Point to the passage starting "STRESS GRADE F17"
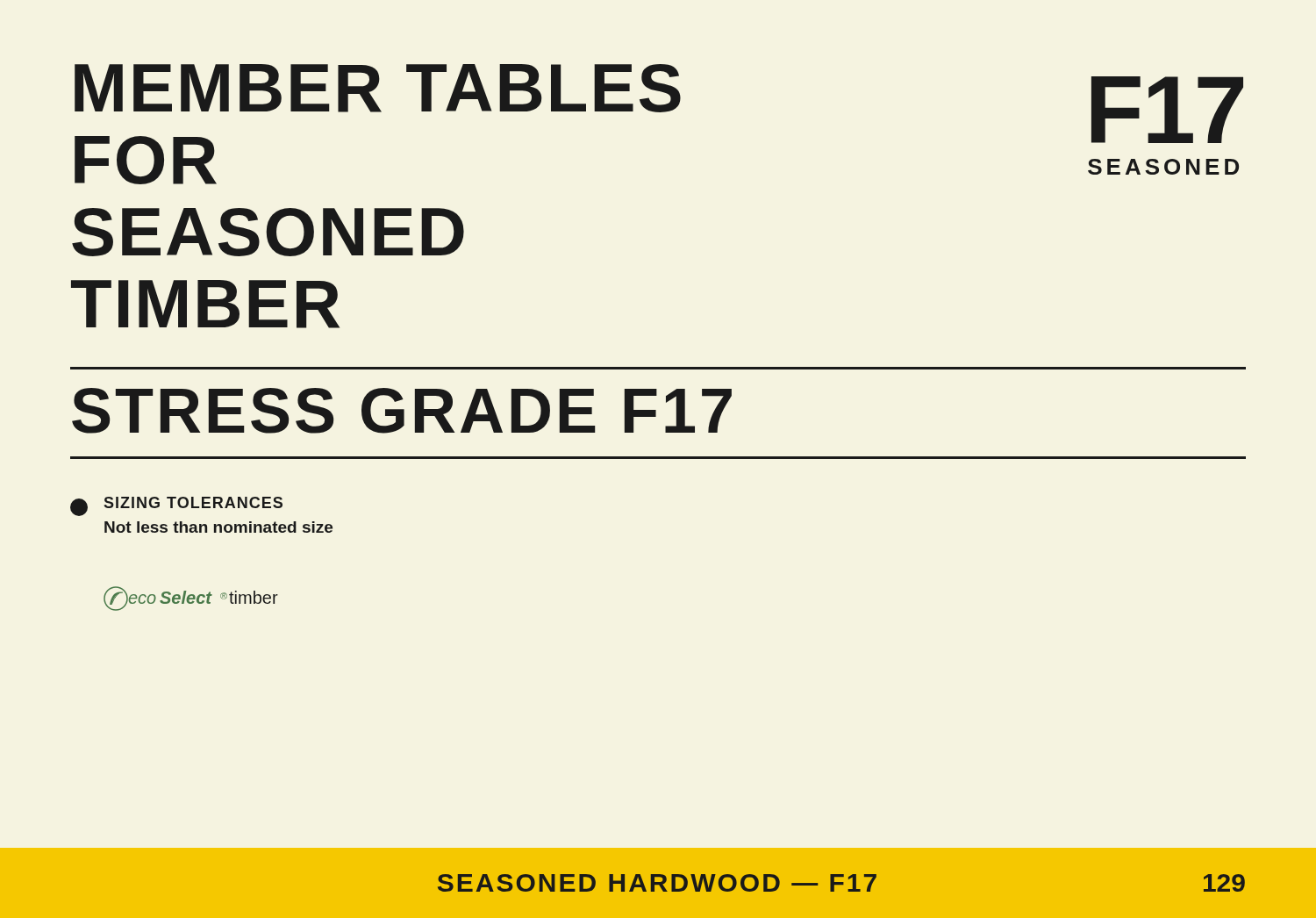 (x=658, y=411)
